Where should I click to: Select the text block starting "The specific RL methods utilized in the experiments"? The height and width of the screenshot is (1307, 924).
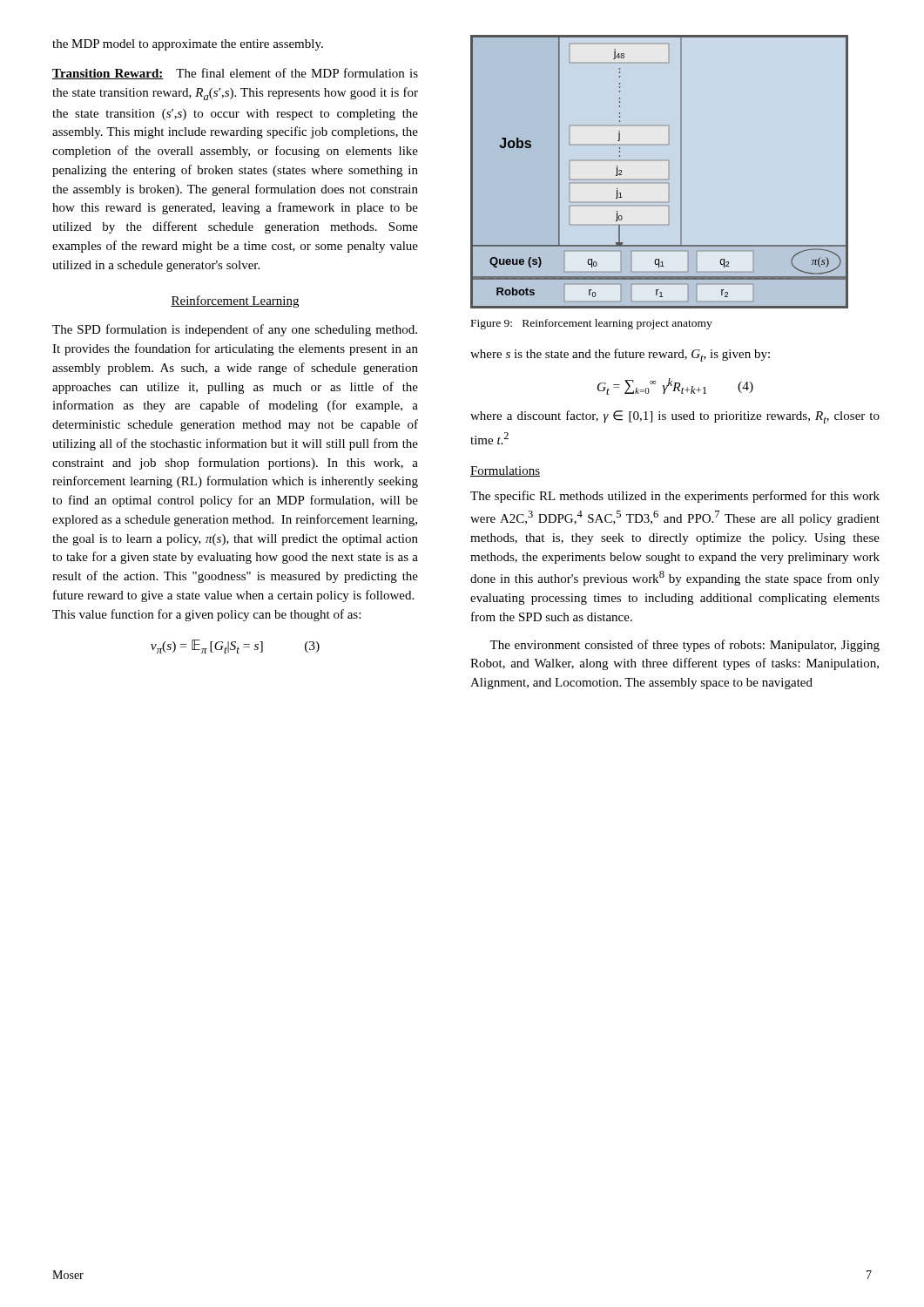click(675, 590)
